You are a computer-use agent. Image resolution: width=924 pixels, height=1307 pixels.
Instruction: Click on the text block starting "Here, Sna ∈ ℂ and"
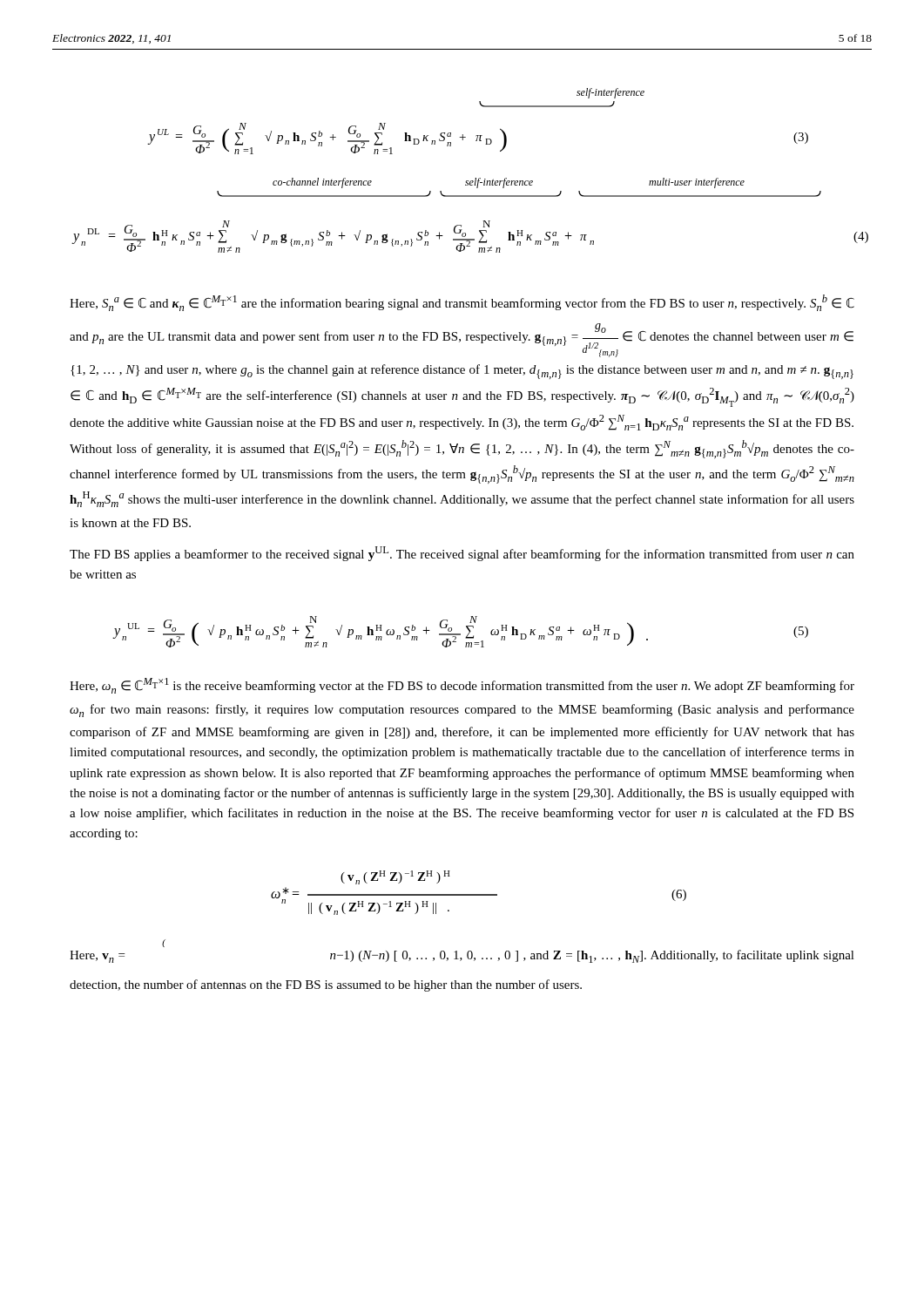point(462,411)
